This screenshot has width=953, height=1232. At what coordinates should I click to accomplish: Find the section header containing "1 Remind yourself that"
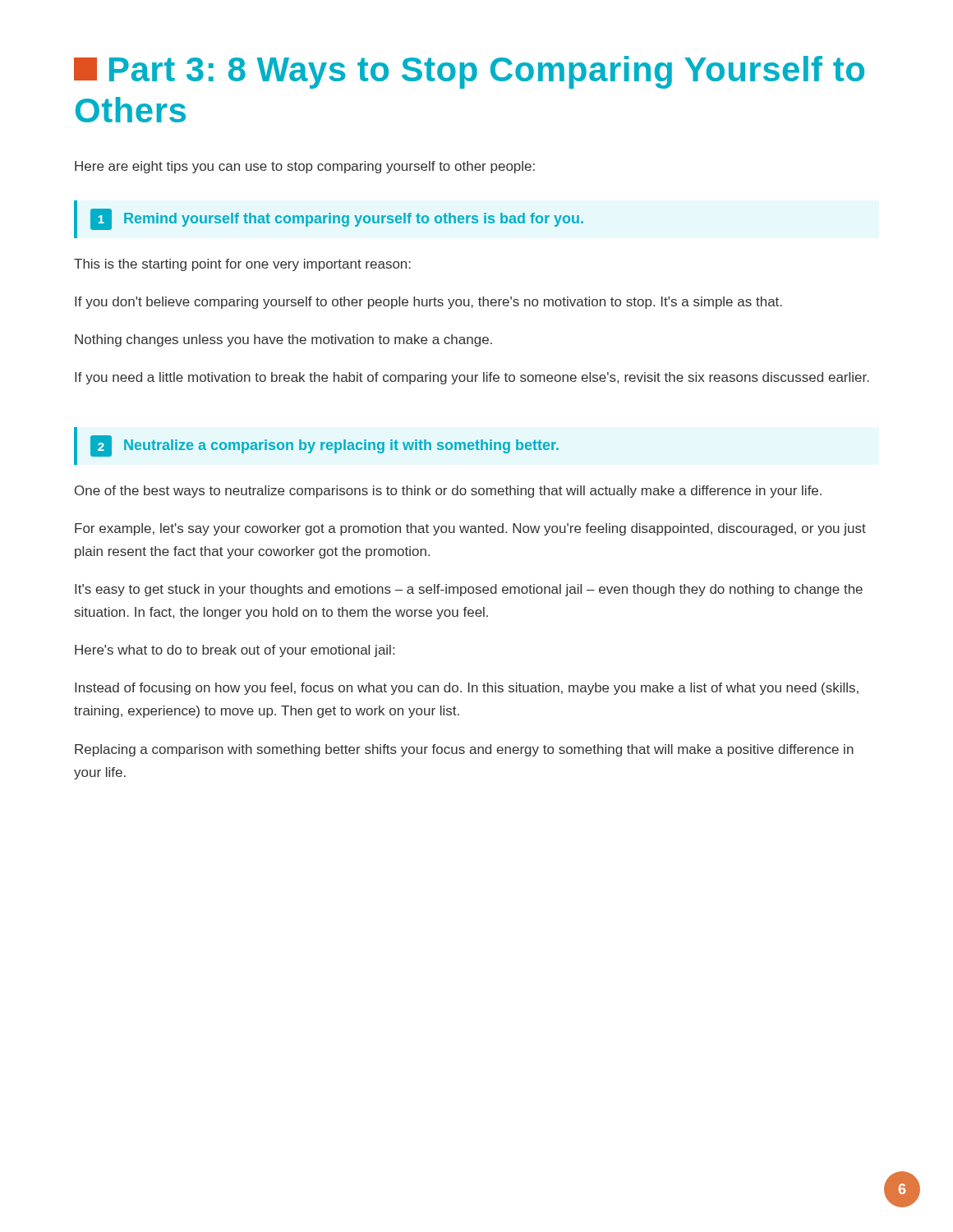pos(476,219)
